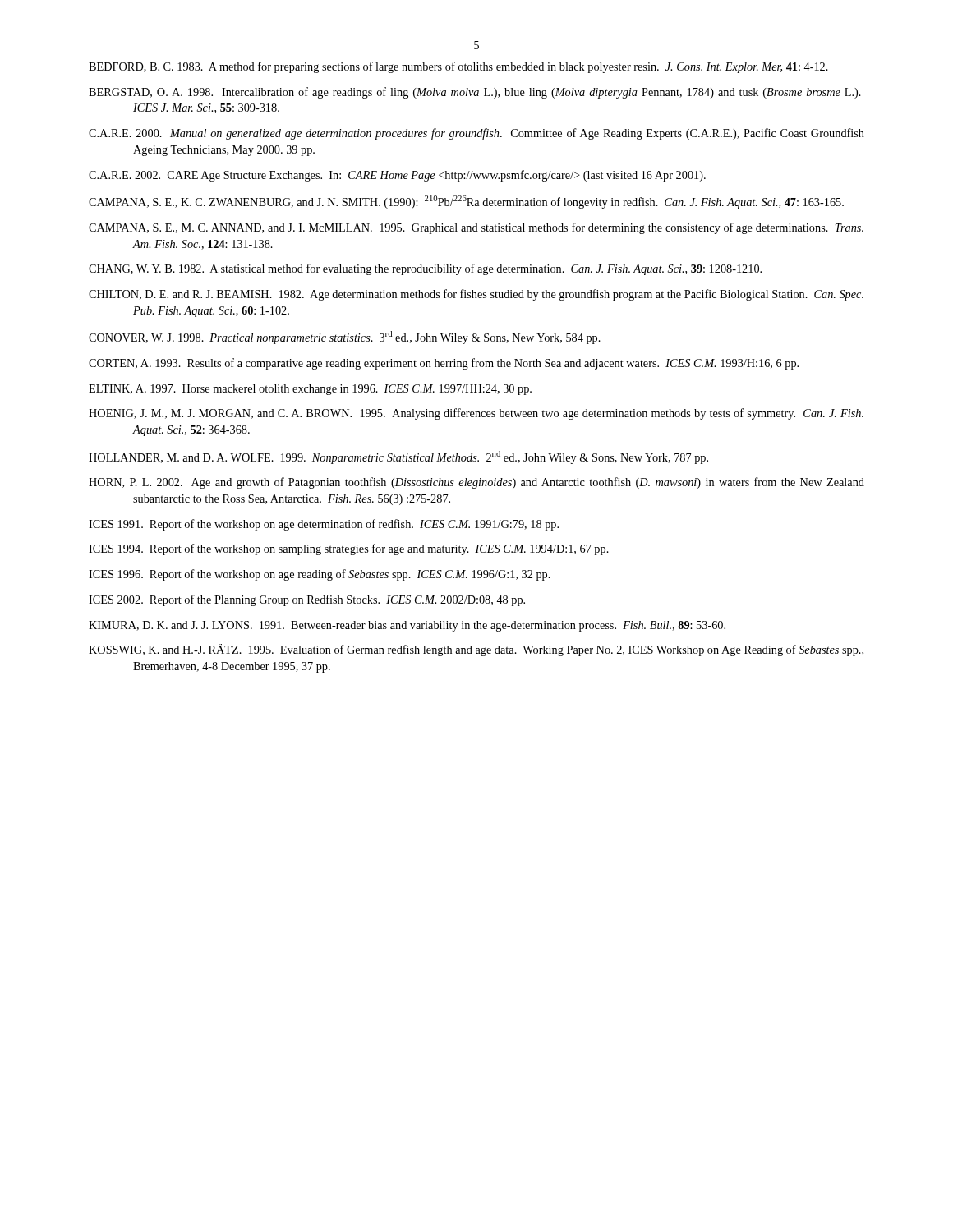The image size is (953, 1232).
Task: Find the list item containing "CHANG, W. Y. B. 1982. A"
Action: [426, 269]
